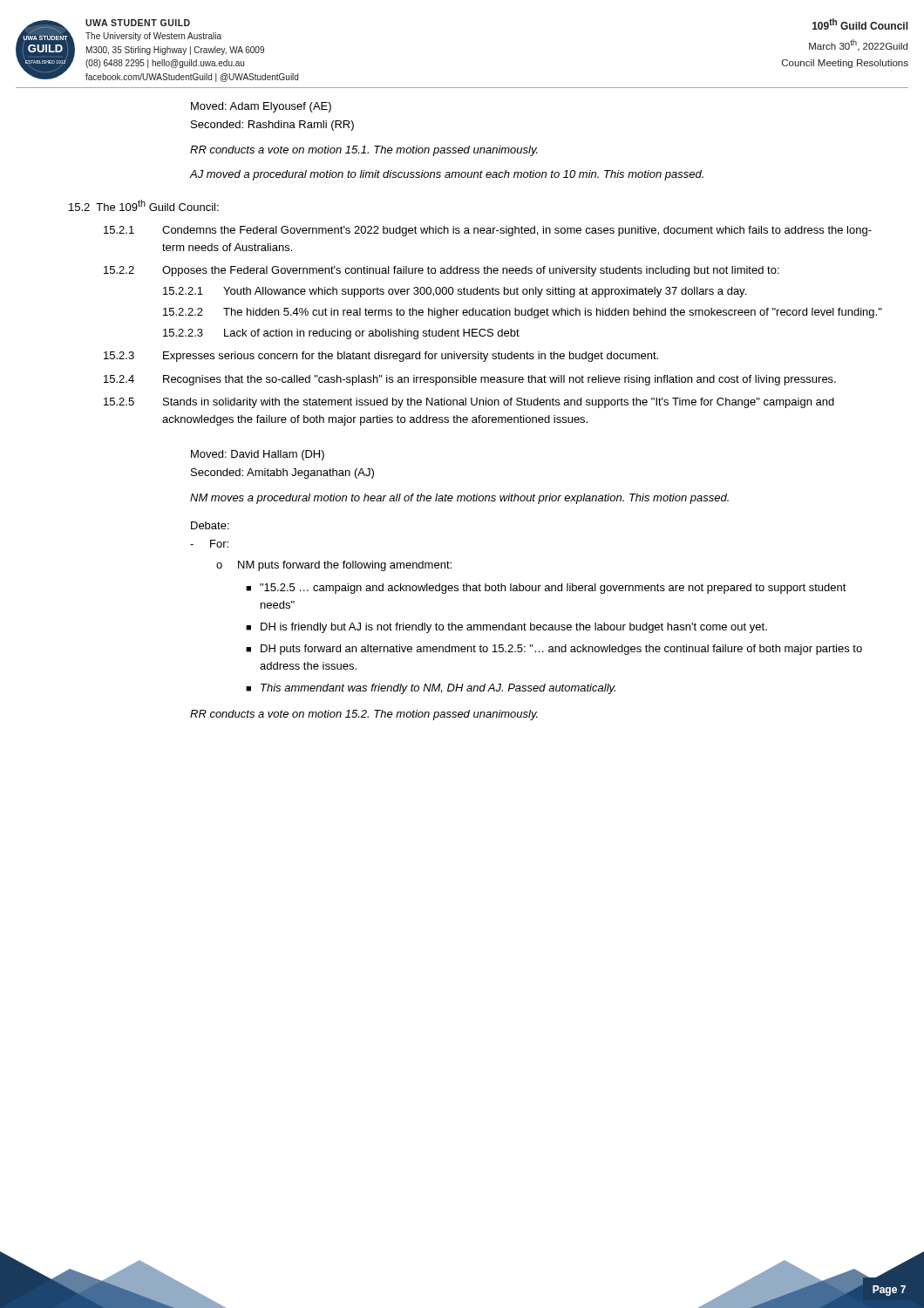Screen dimensions: 1308x924
Task: Select the passage starting "15.2.1 Condemns the Federal Government's 2022 budget"
Action: 492,239
